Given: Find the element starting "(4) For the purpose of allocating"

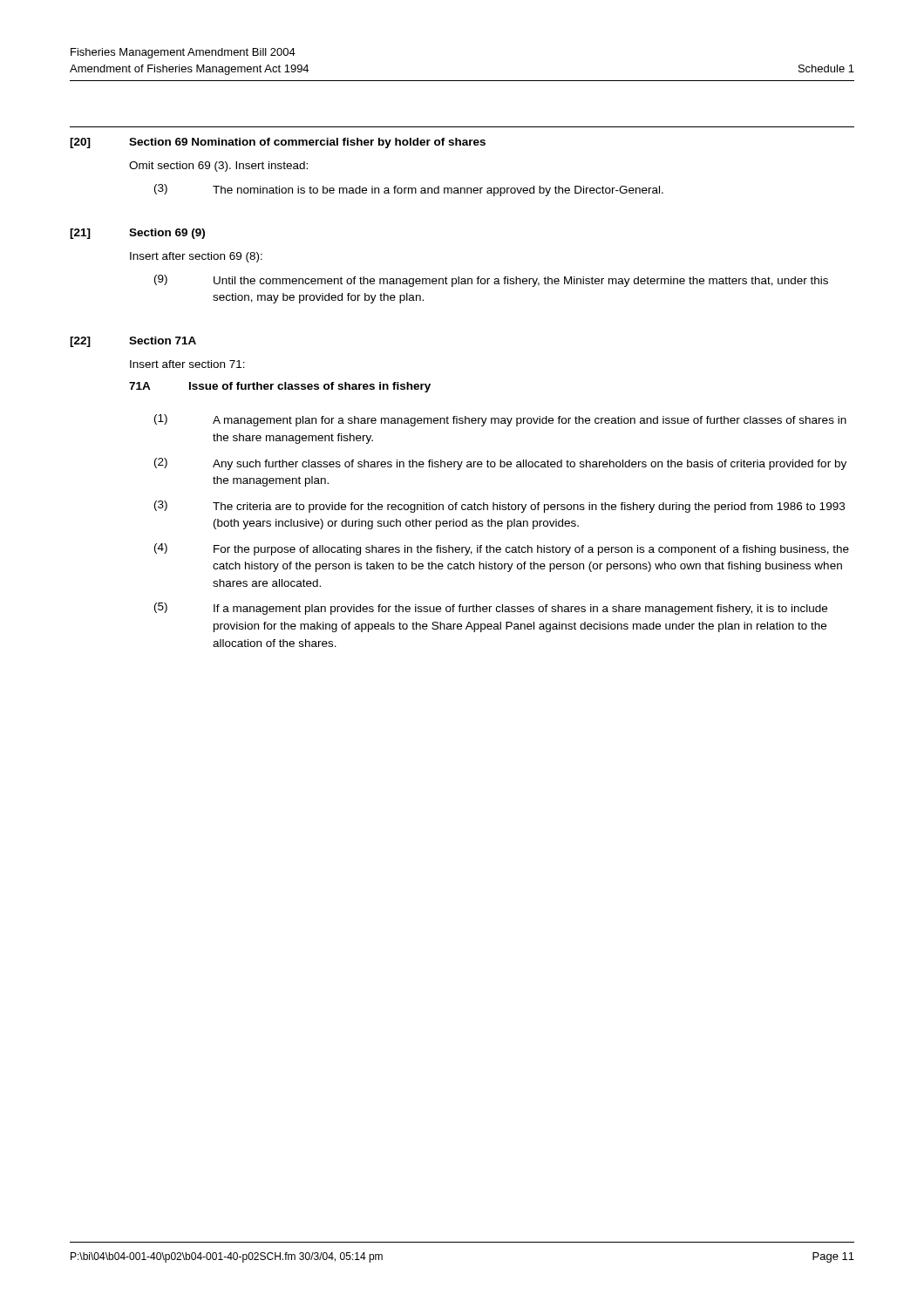Looking at the screenshot, I should [492, 566].
